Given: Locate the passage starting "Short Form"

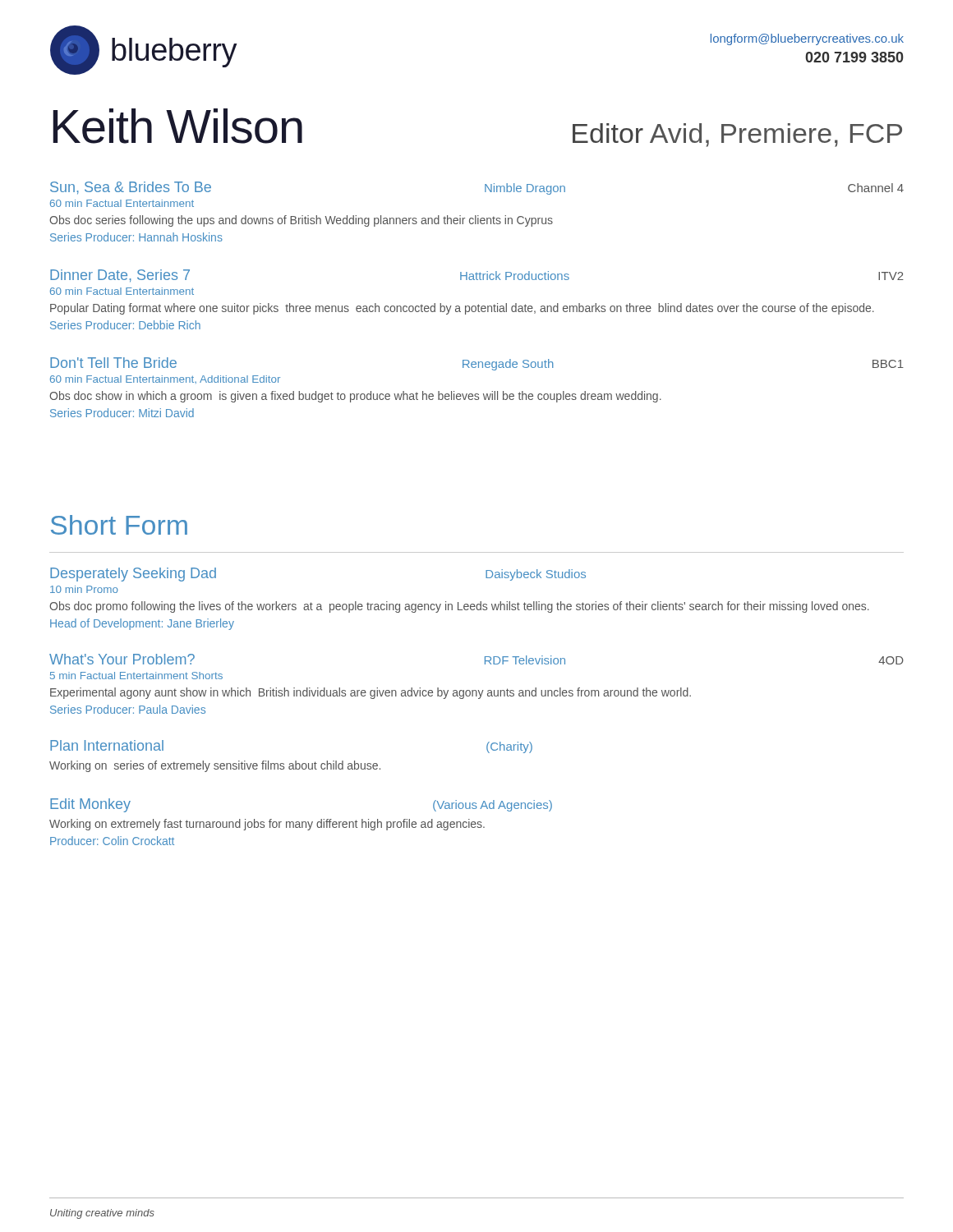Looking at the screenshot, I should pyautogui.click(x=119, y=525).
